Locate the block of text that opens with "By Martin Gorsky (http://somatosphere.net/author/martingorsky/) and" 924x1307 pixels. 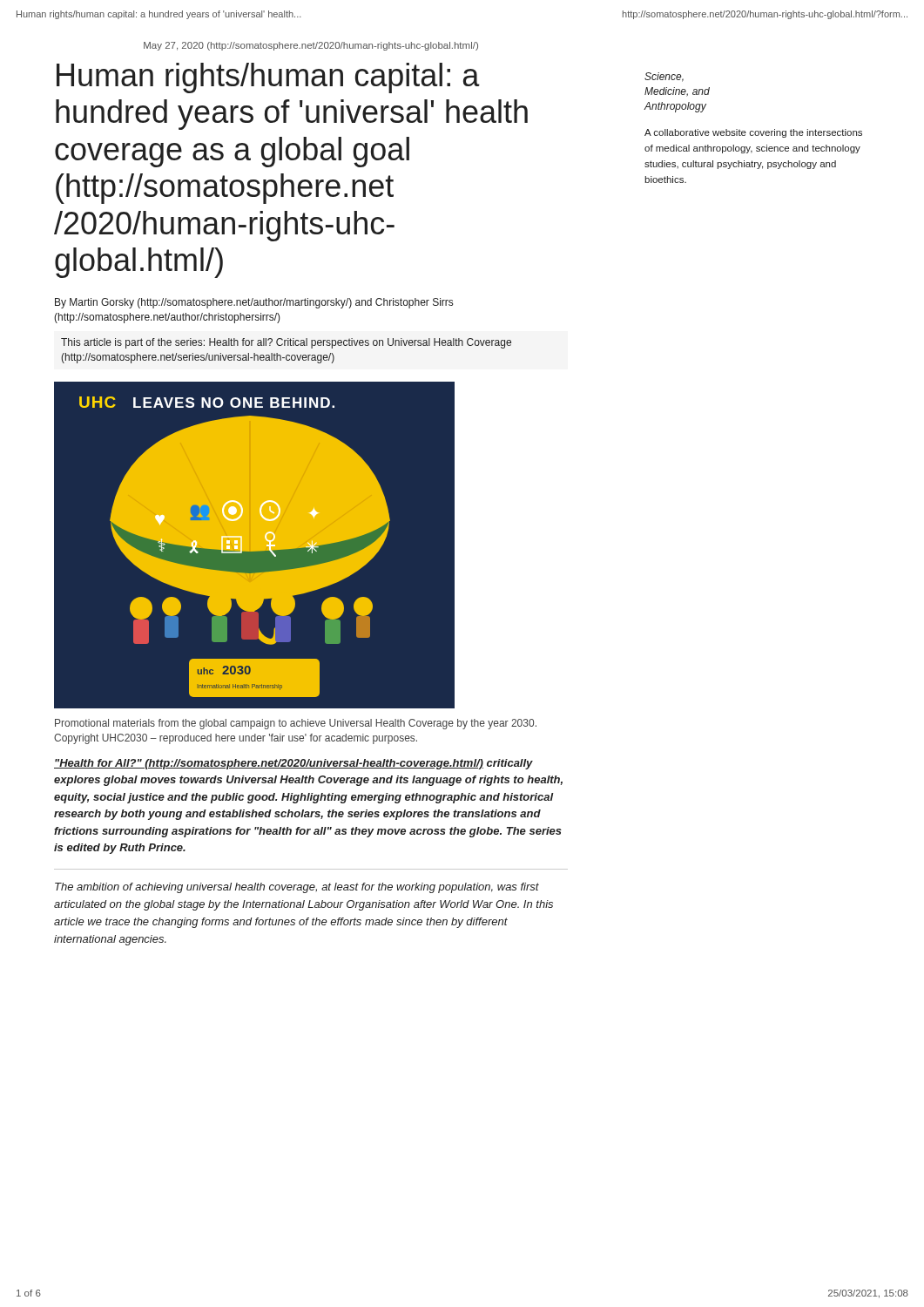[x=254, y=309]
